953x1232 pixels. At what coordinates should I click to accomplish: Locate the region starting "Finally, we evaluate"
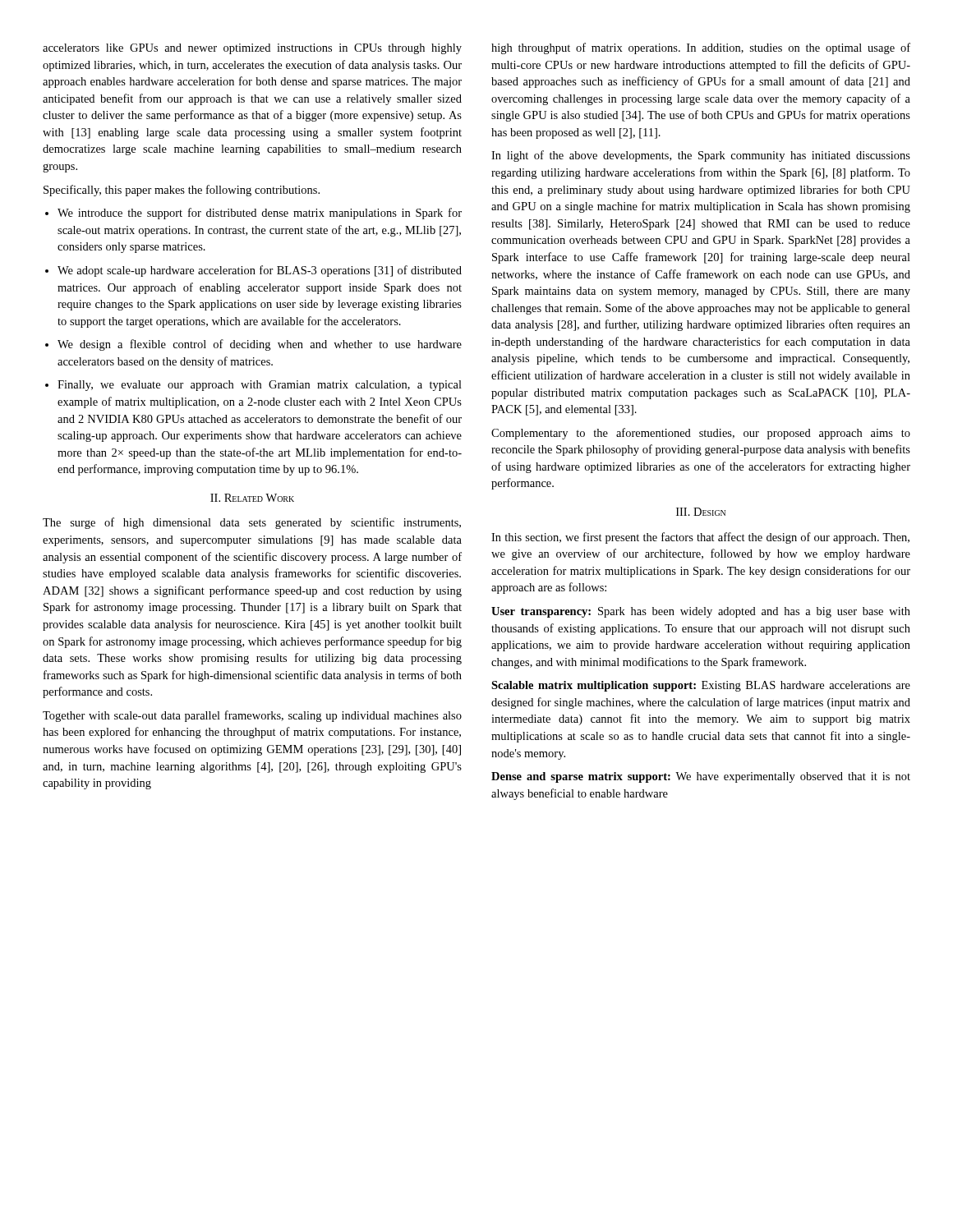[252, 427]
